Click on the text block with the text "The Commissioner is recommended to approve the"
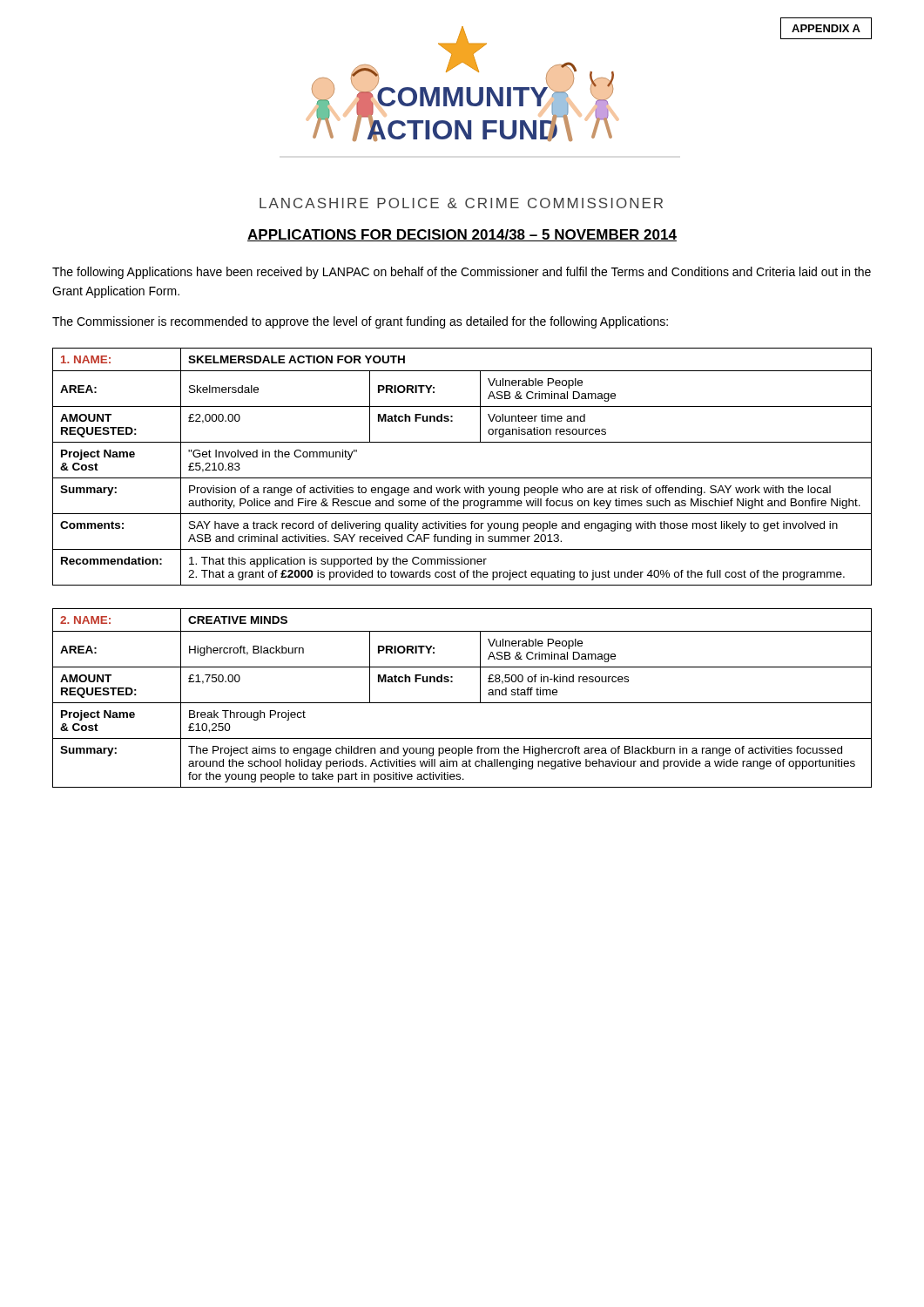Viewport: 924px width, 1307px height. pyautogui.click(x=361, y=322)
